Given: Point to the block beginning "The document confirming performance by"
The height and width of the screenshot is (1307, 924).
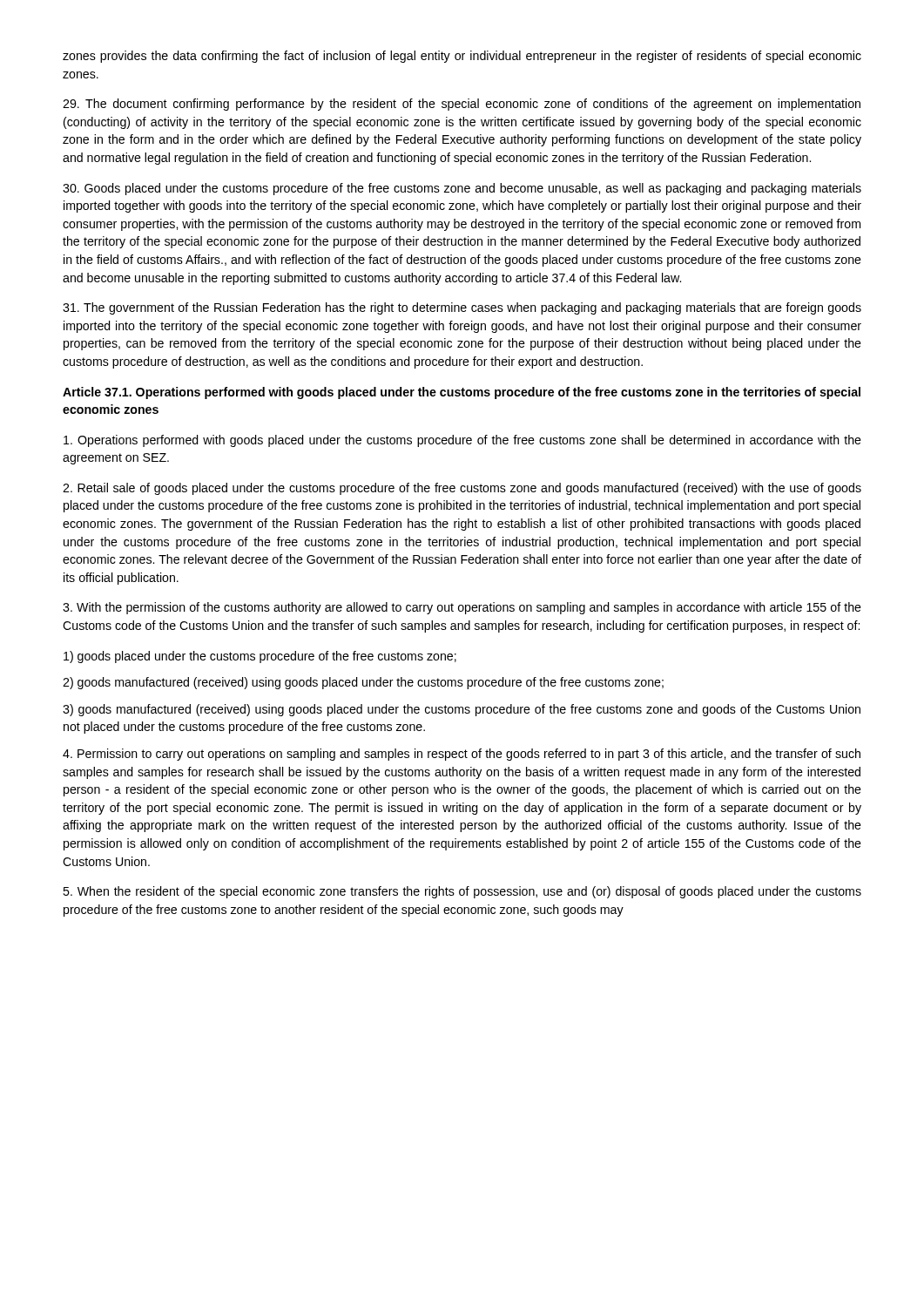Looking at the screenshot, I should [462, 131].
